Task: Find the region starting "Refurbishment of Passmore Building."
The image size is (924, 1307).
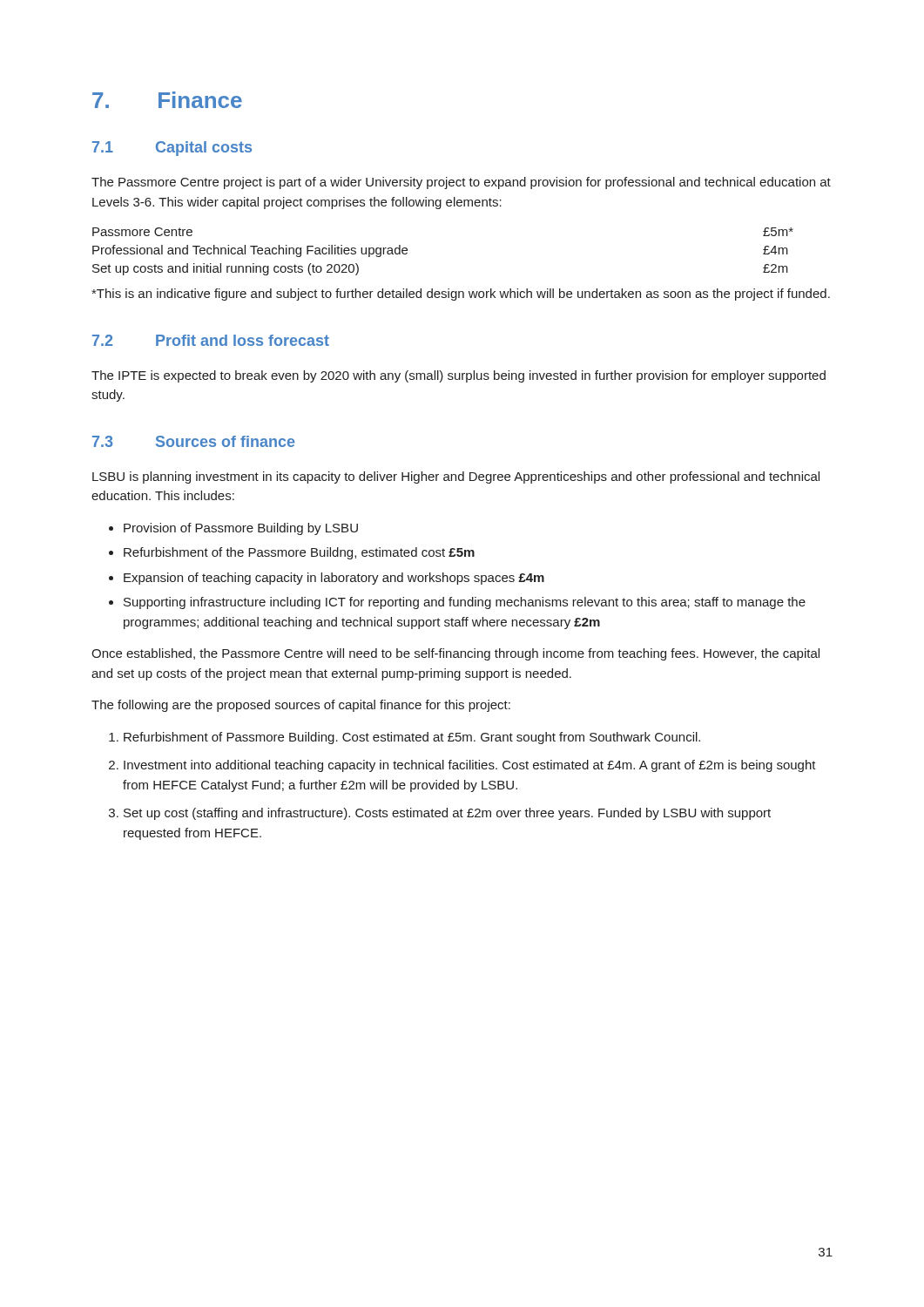Action: [x=412, y=736]
